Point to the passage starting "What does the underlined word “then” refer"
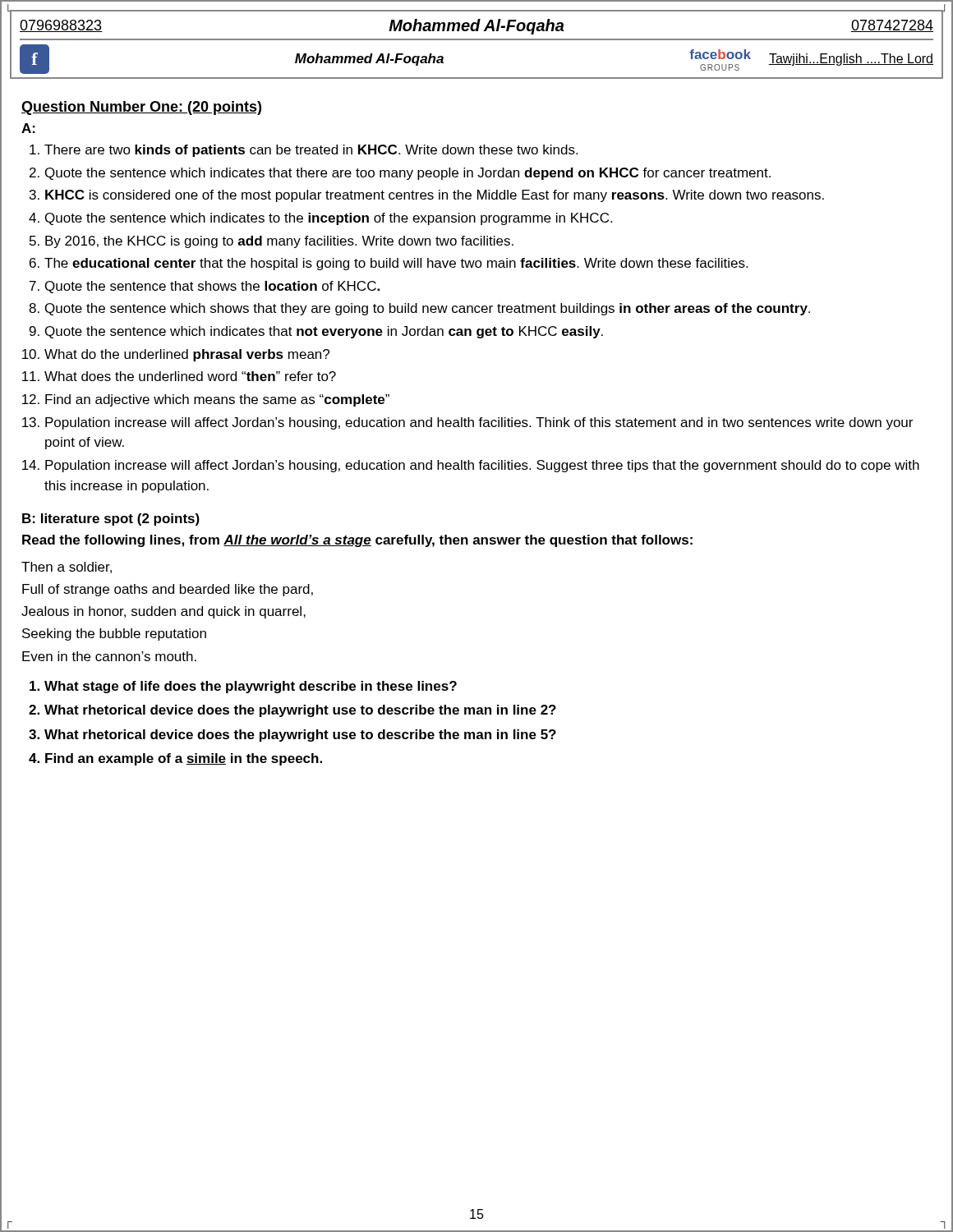 click(190, 377)
